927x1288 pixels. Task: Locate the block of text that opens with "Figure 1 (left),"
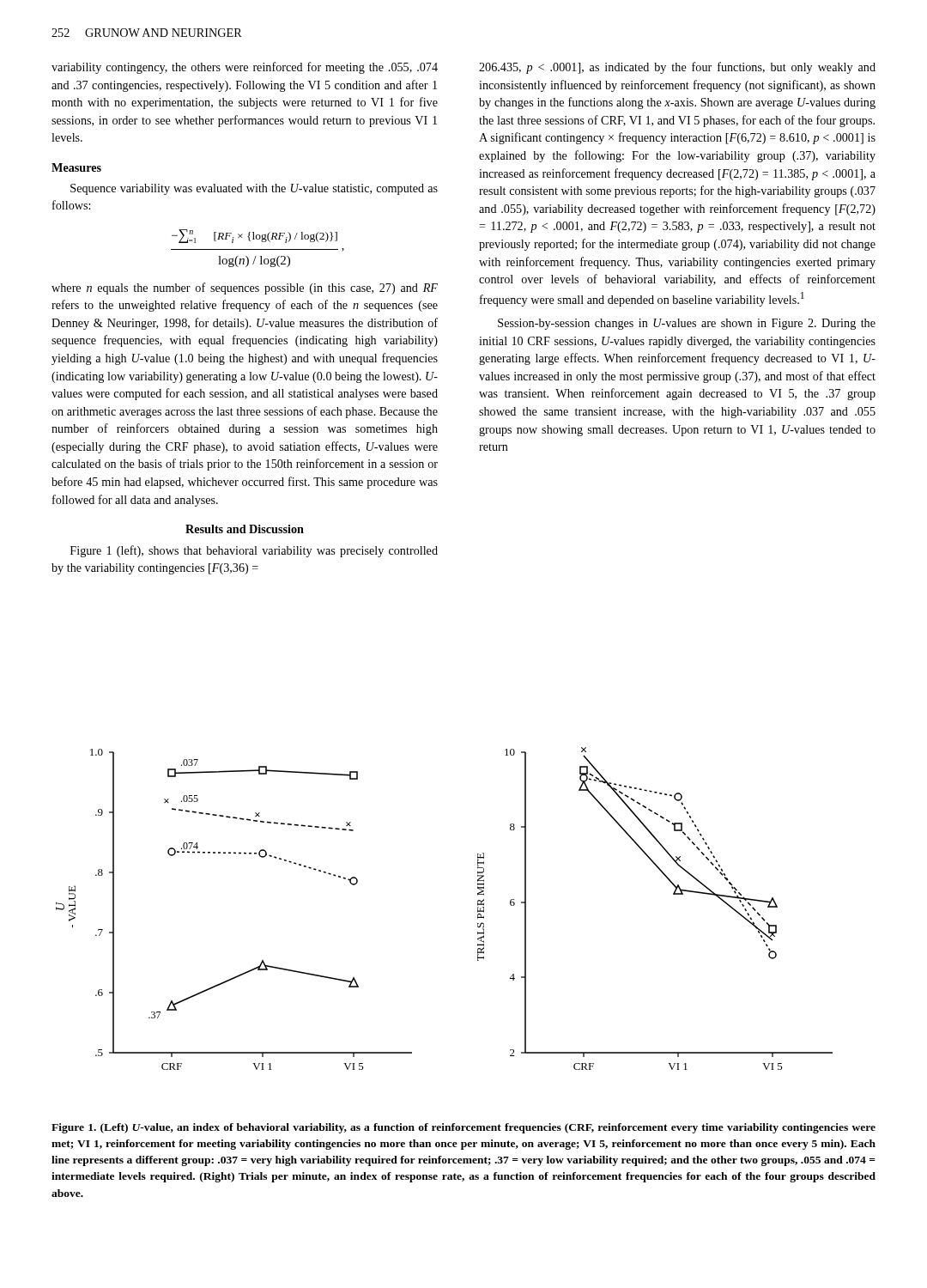coord(245,559)
